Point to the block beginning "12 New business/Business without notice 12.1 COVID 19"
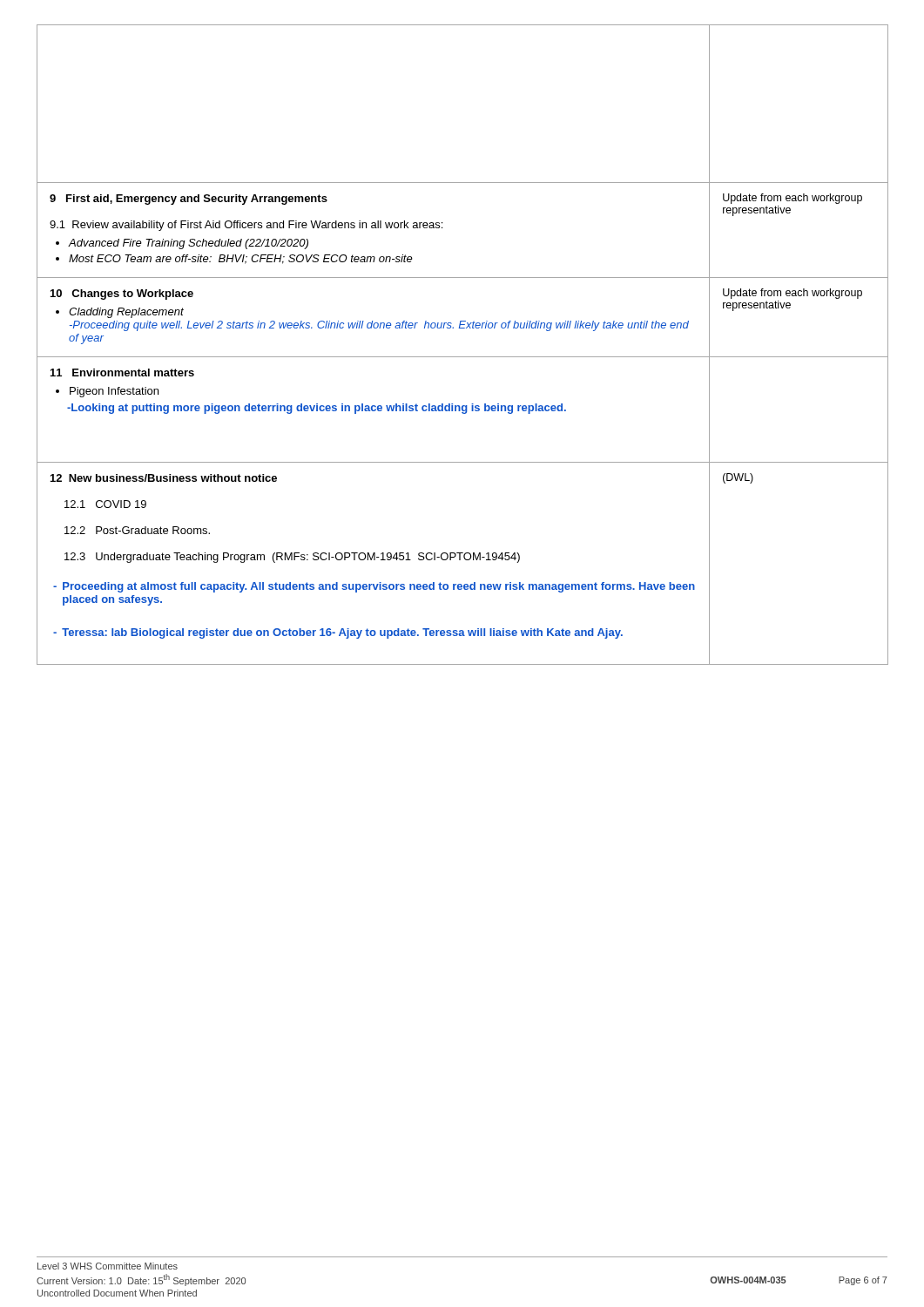Image resolution: width=924 pixels, height=1307 pixels. 373,555
